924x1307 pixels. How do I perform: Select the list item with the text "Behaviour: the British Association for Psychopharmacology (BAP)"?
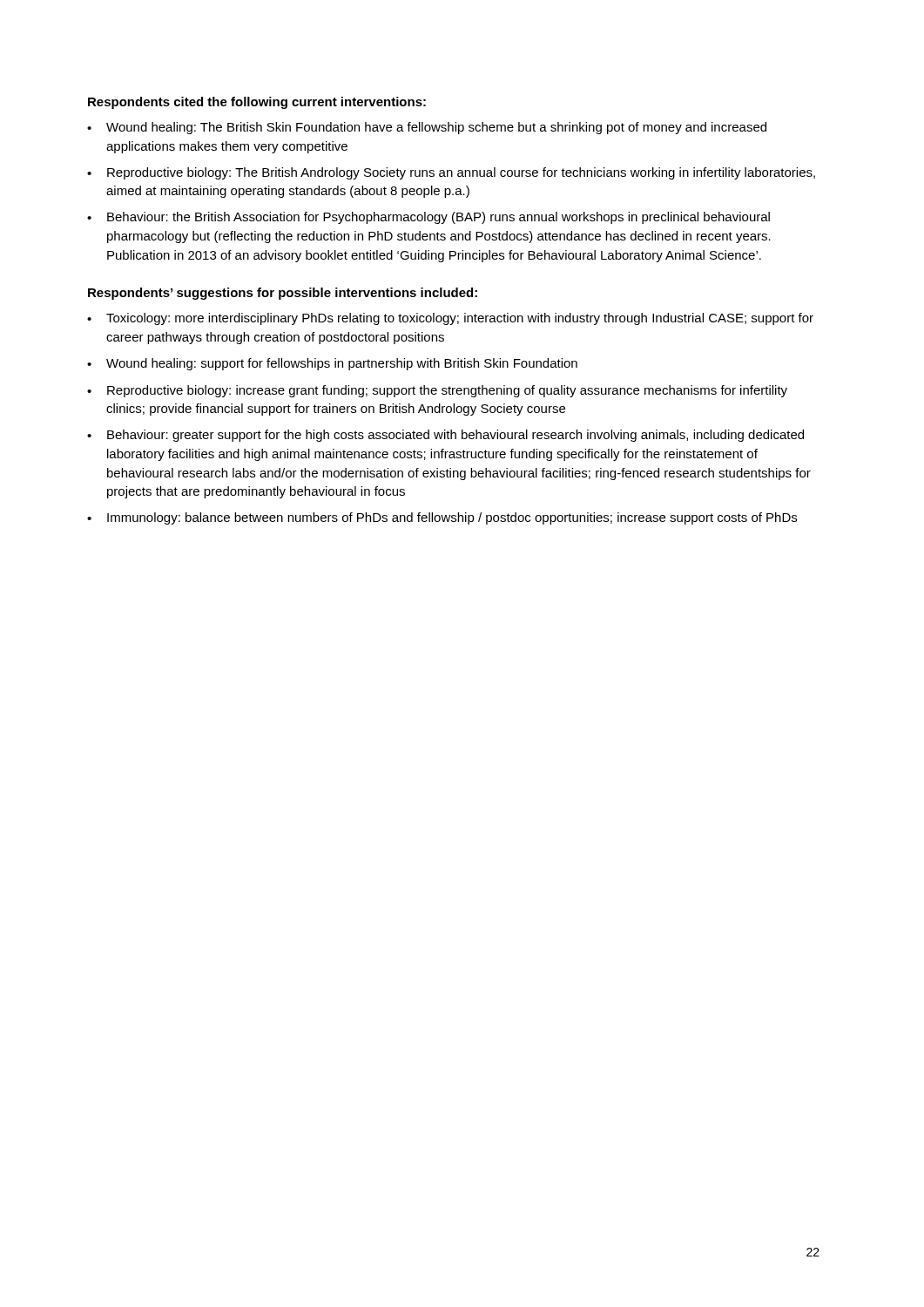coord(453,236)
